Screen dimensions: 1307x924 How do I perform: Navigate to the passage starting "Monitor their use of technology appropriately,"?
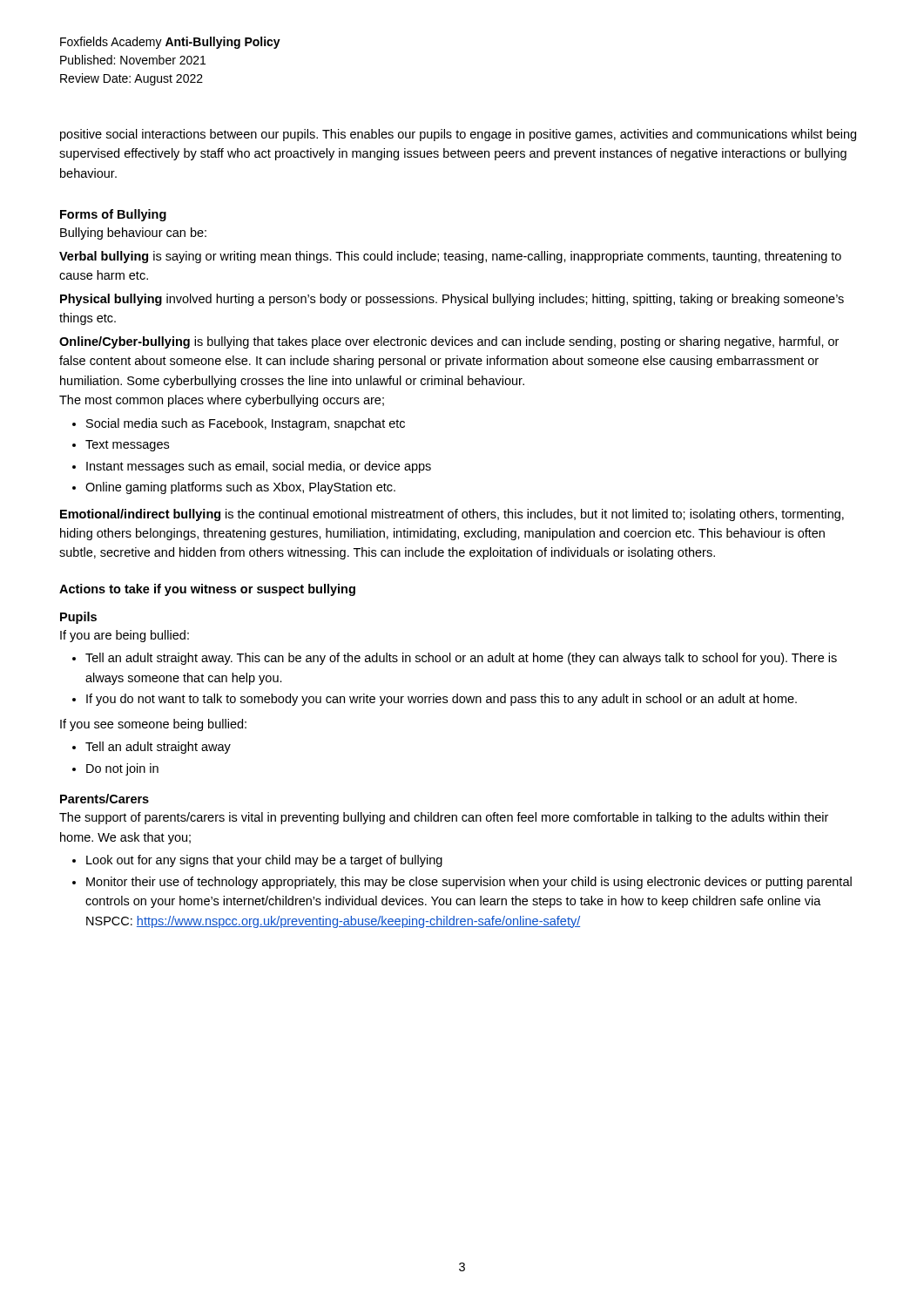coord(469,901)
